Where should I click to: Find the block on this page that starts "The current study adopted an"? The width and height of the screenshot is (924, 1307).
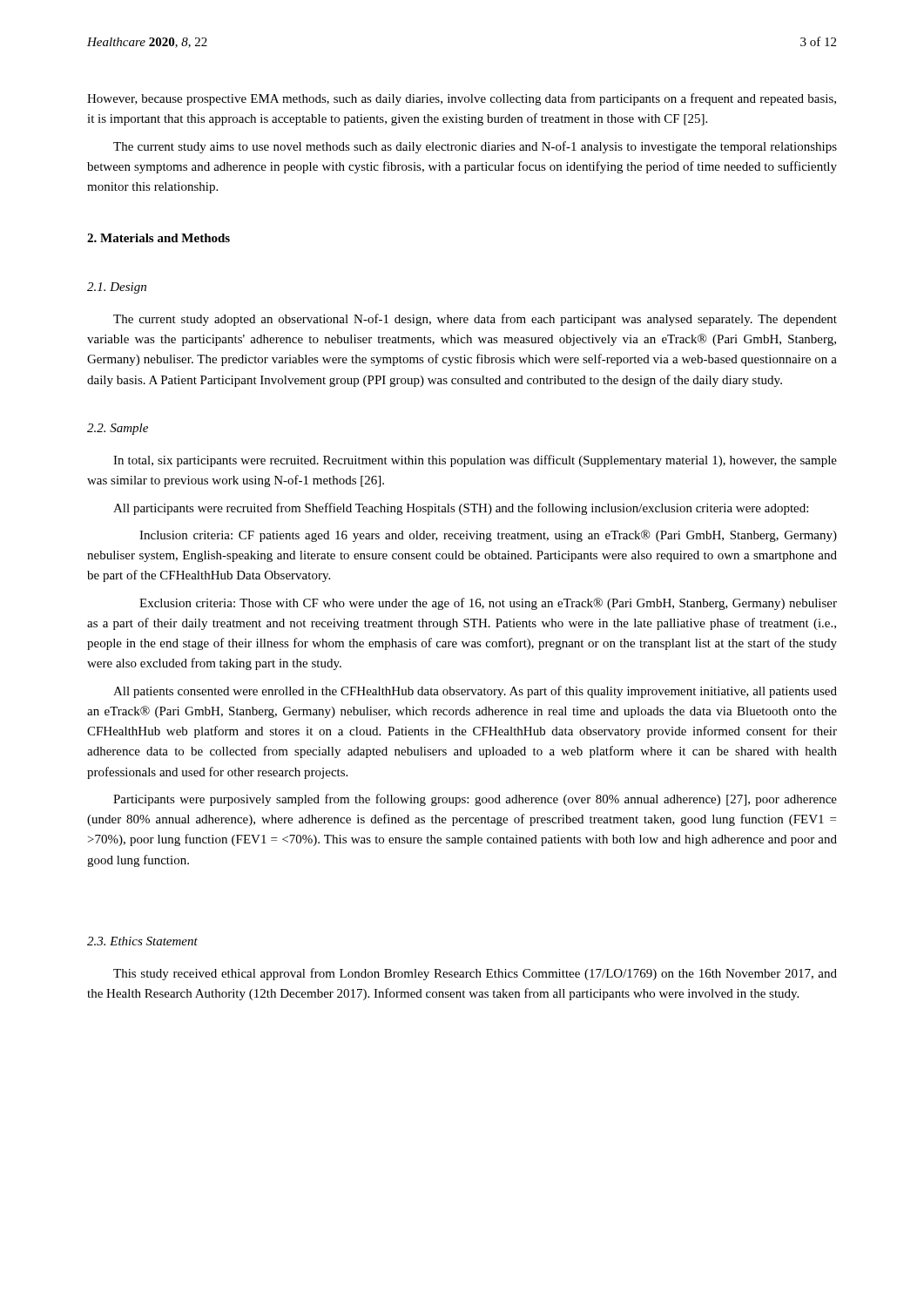pyautogui.click(x=462, y=350)
